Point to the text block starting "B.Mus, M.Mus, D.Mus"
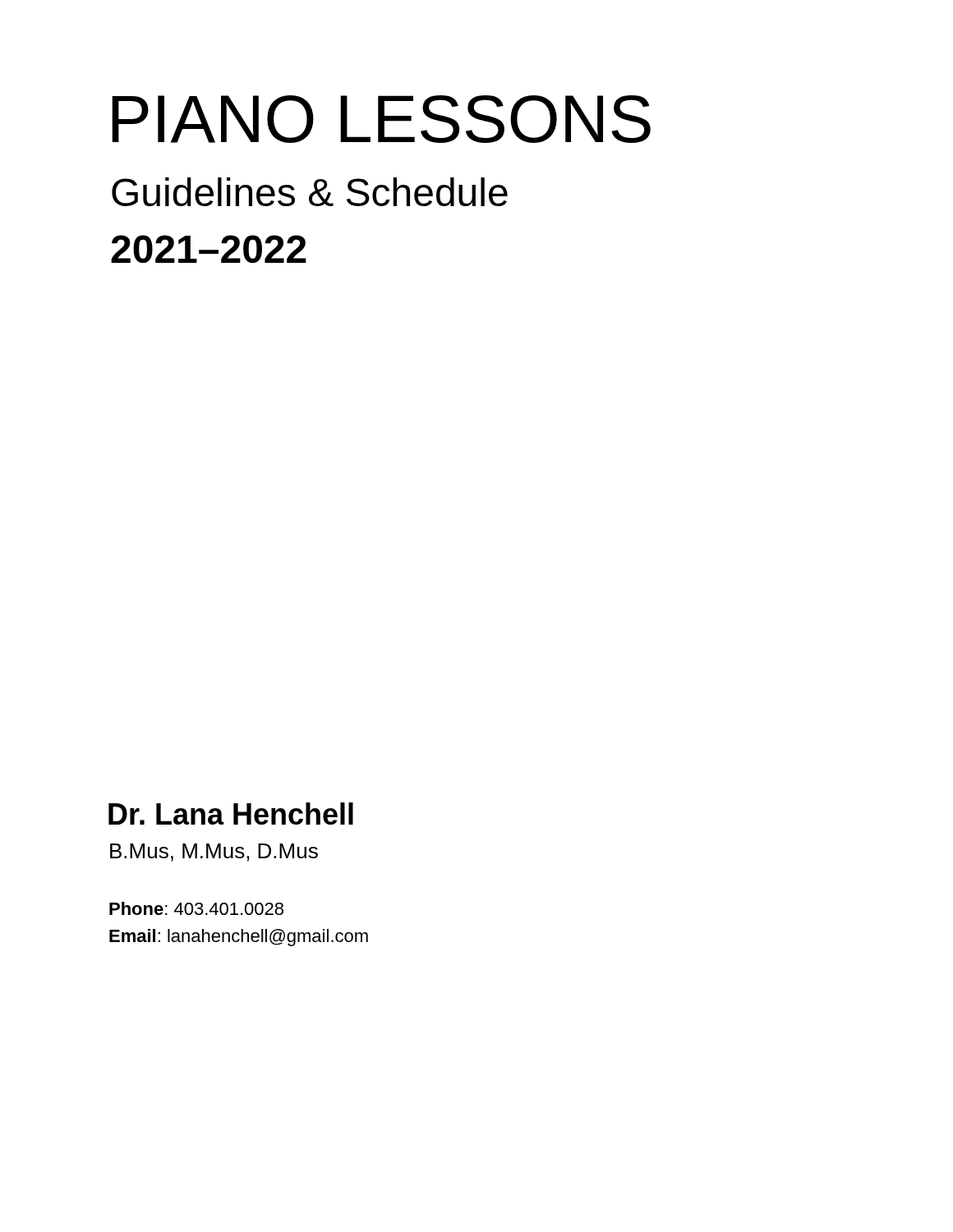953x1232 pixels. coord(213,851)
